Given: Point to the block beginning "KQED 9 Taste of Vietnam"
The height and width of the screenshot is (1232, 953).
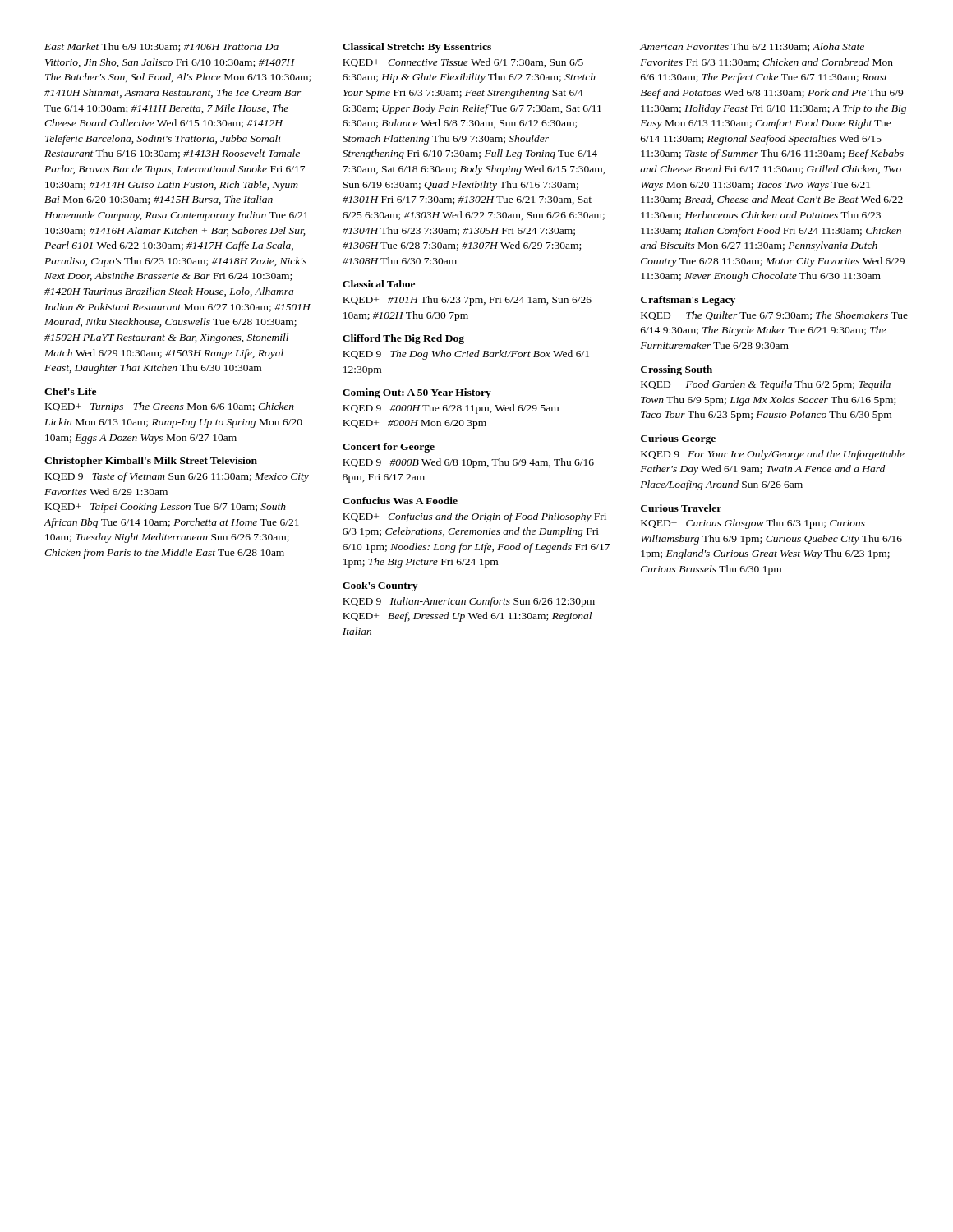Looking at the screenshot, I should [x=179, y=515].
